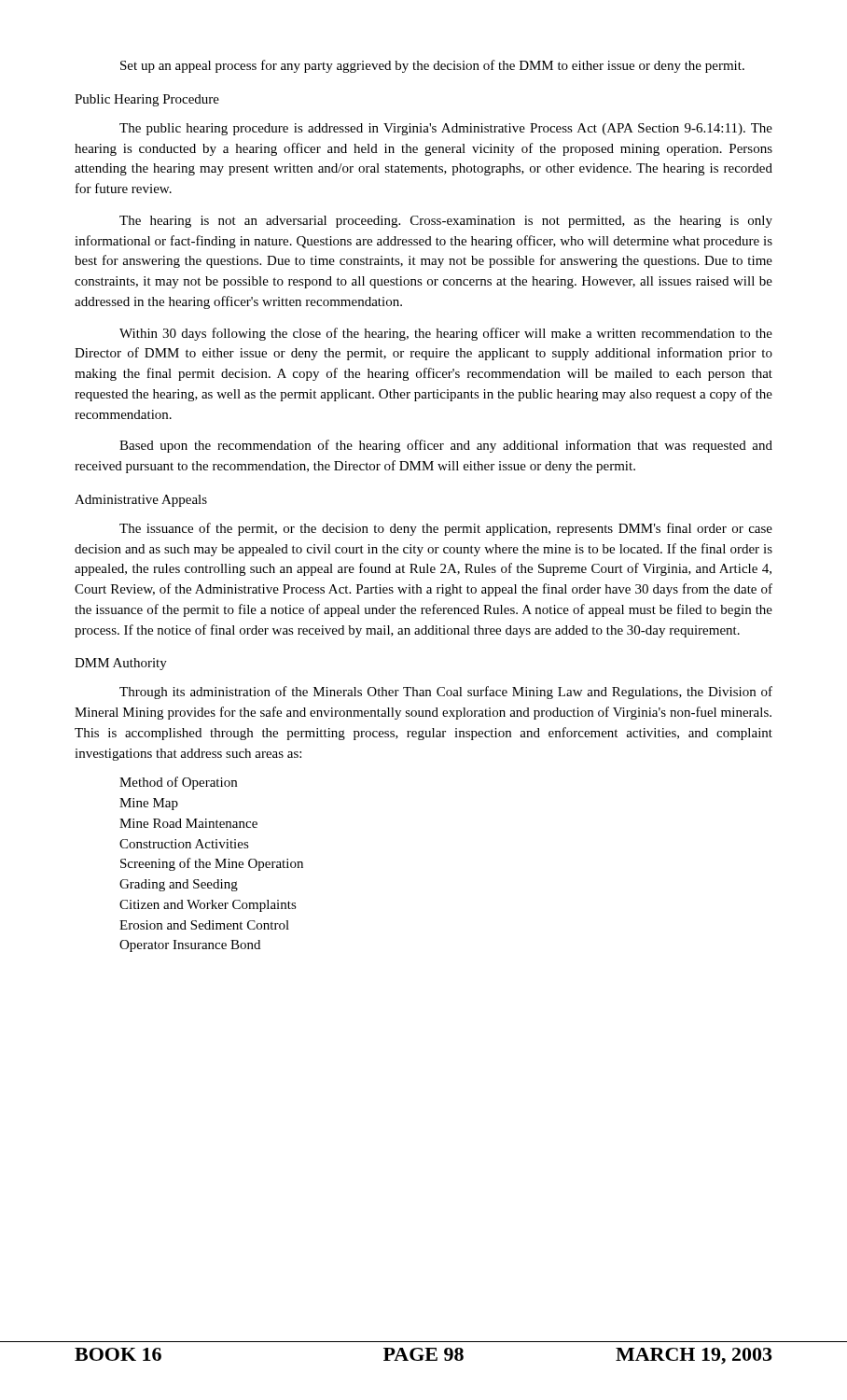Find "Public Hearing Procedure" on this page
Image resolution: width=847 pixels, height=1400 pixels.
pos(147,99)
